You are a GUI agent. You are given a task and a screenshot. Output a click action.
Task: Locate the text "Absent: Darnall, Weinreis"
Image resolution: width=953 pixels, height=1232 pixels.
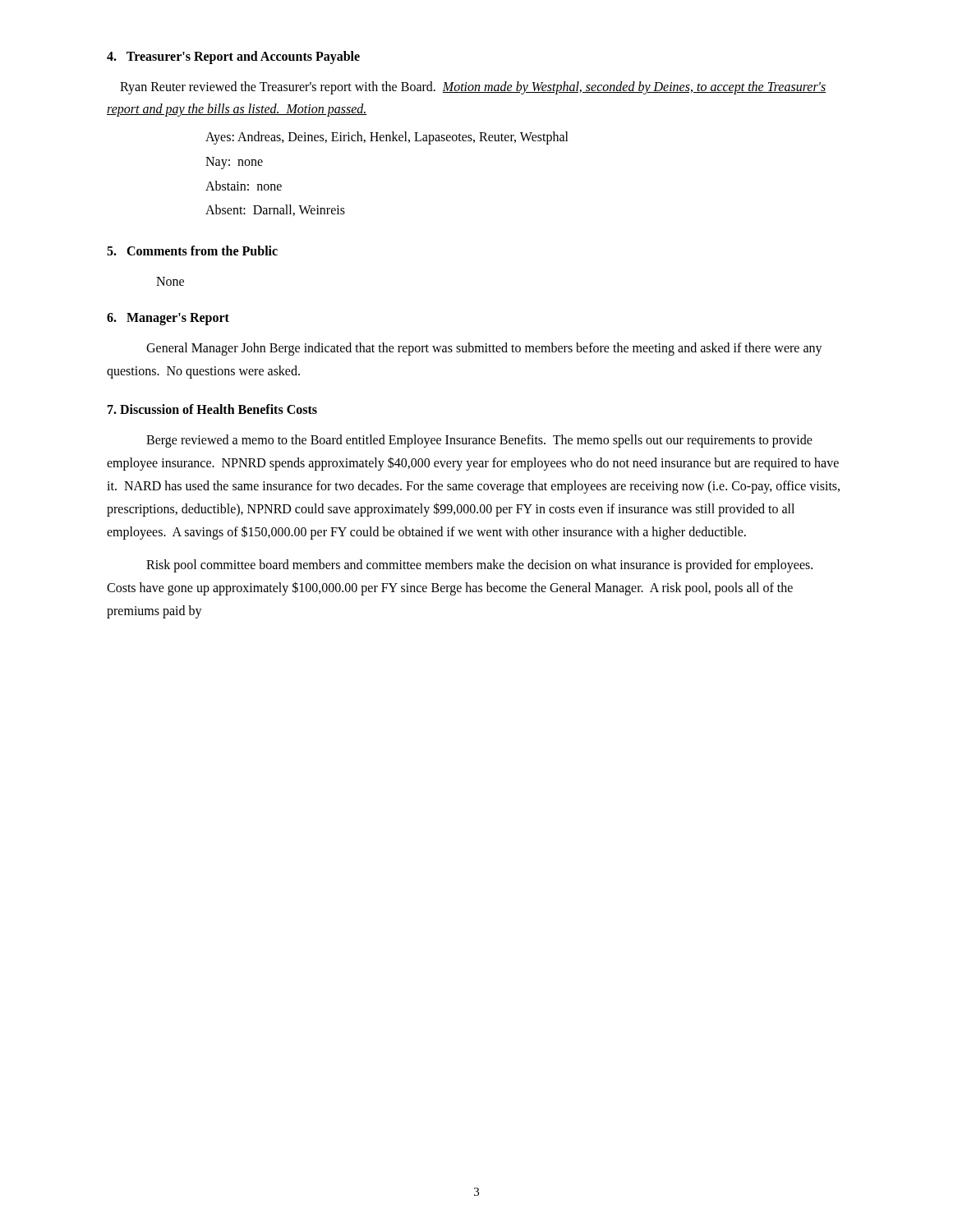pos(275,210)
